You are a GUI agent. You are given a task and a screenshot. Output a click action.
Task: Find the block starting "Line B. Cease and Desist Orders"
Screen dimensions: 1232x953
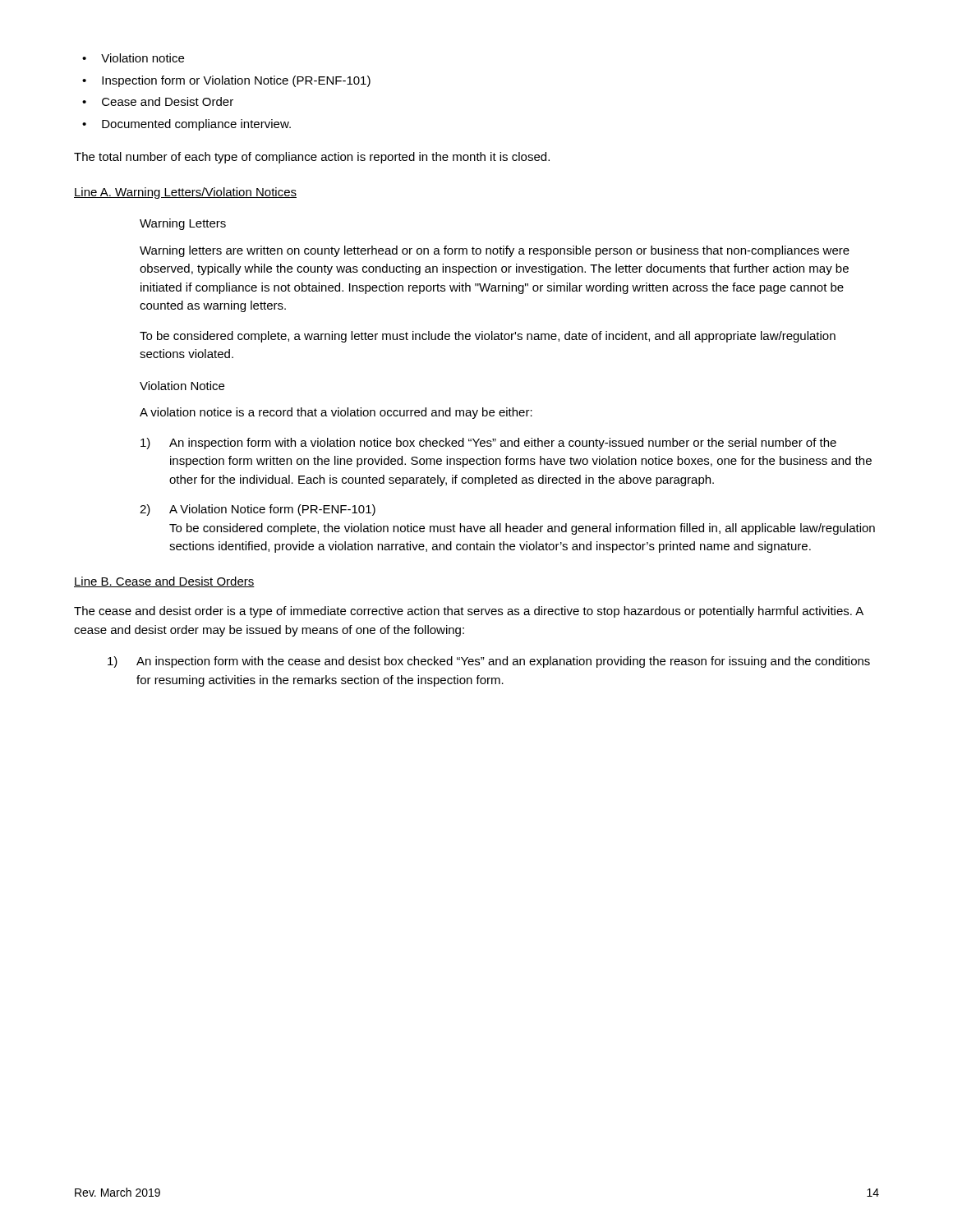tap(164, 581)
